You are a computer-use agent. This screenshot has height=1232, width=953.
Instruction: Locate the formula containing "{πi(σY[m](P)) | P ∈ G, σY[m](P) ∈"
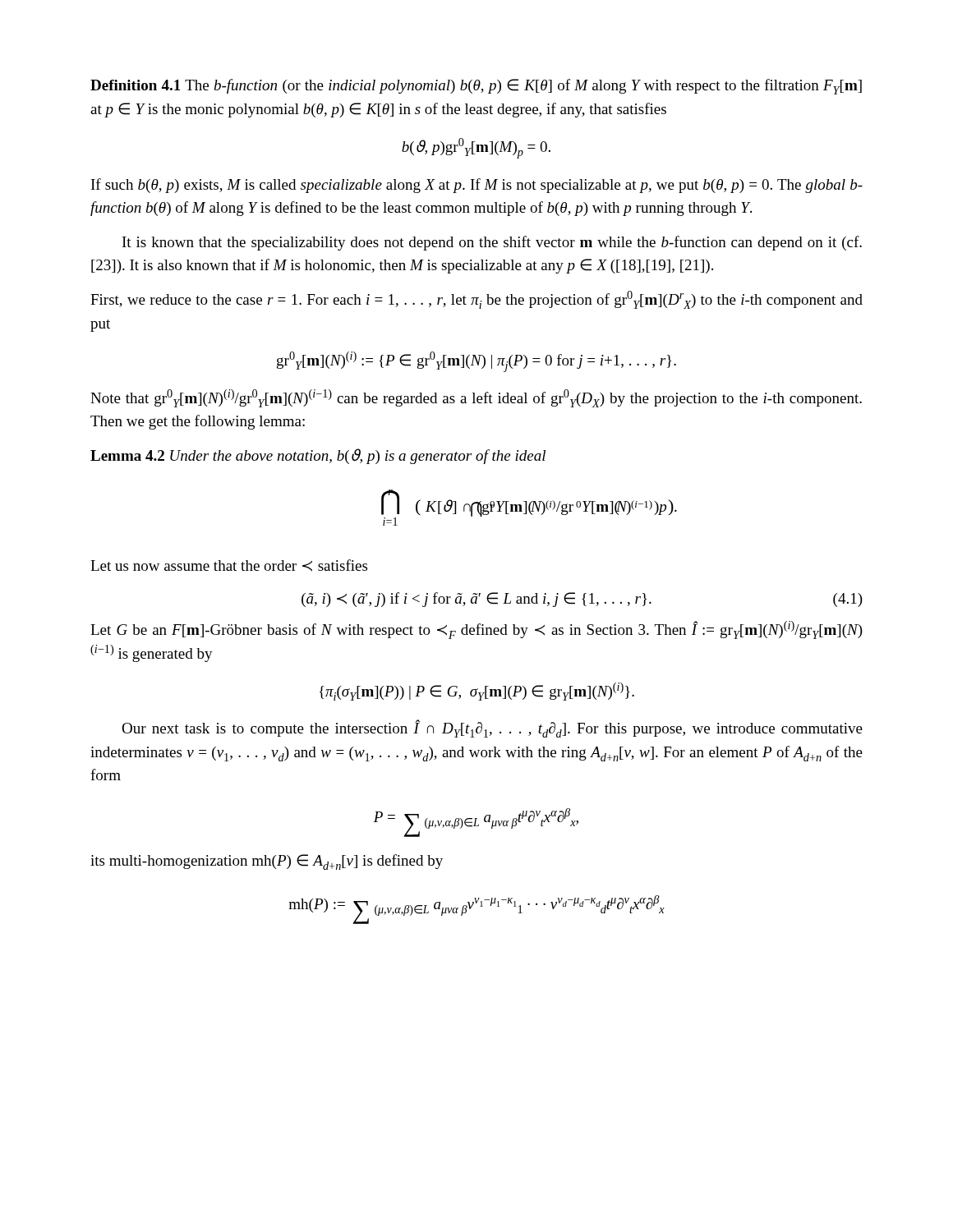(x=476, y=691)
